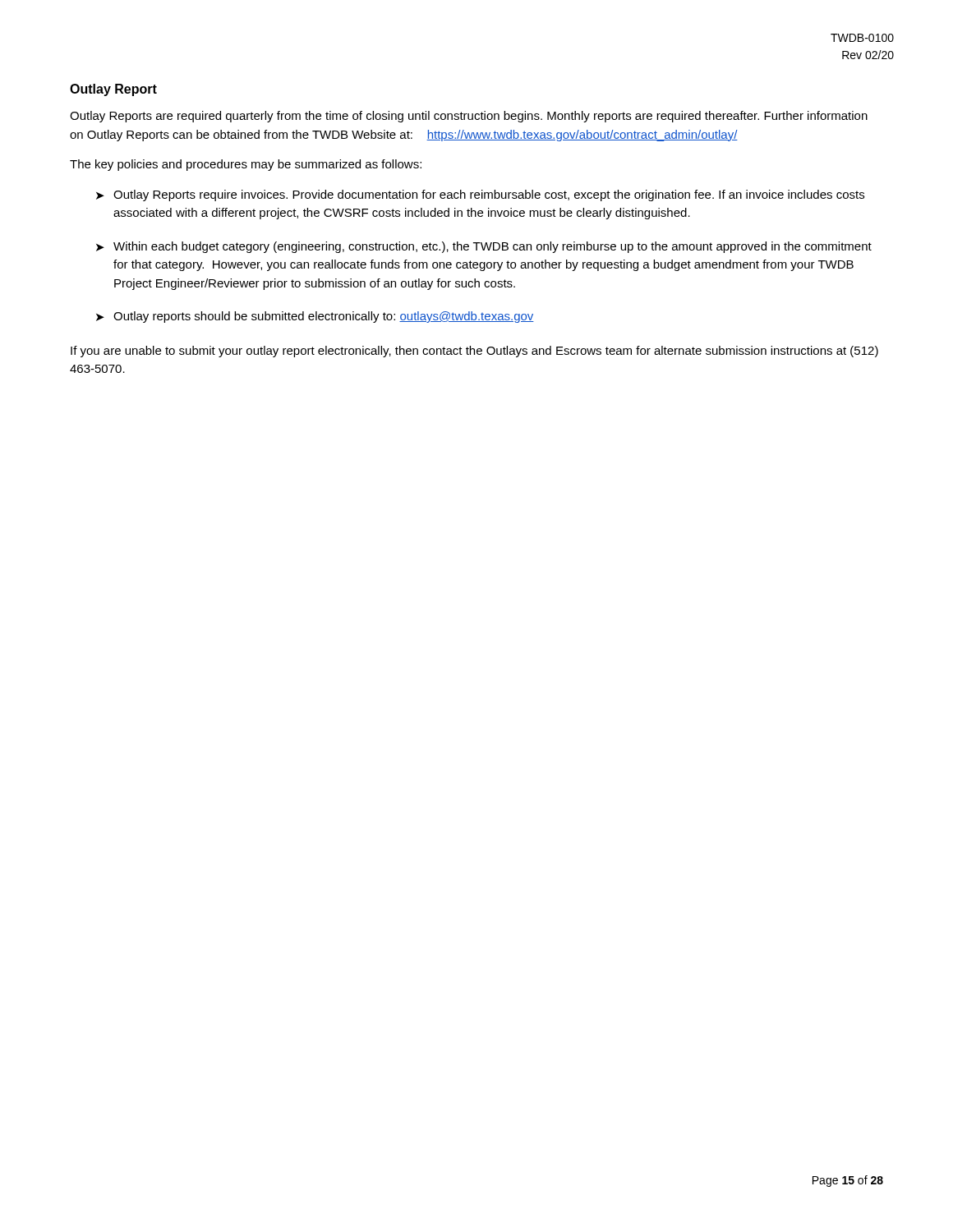
Task: Click on the element starting "➤ Within each budget category (engineering, construction,"
Action: 489,265
